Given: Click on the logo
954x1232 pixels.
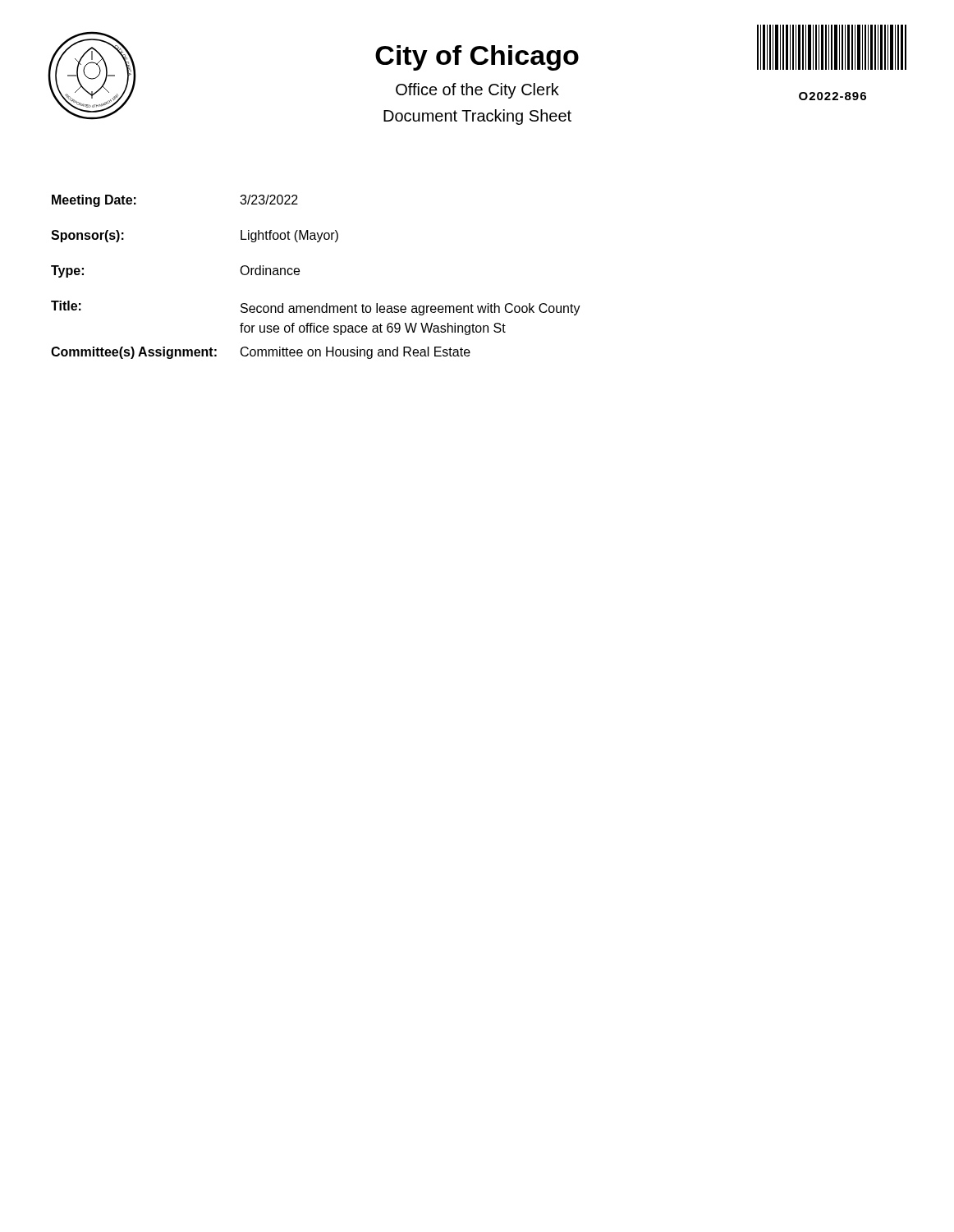Looking at the screenshot, I should pos(92,77).
